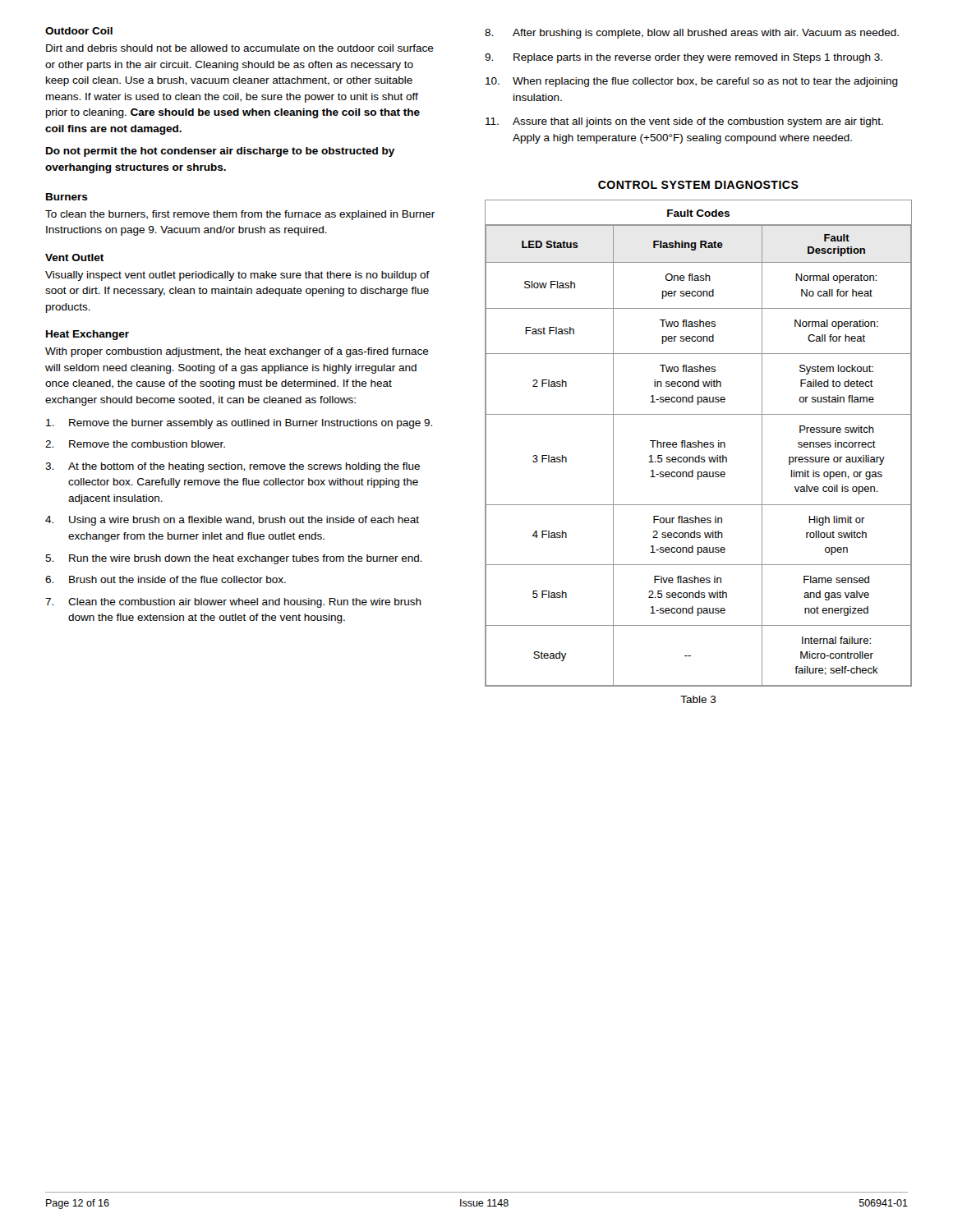The width and height of the screenshot is (953, 1232).
Task: Locate the passage starting "Table 3"
Action: point(698,700)
